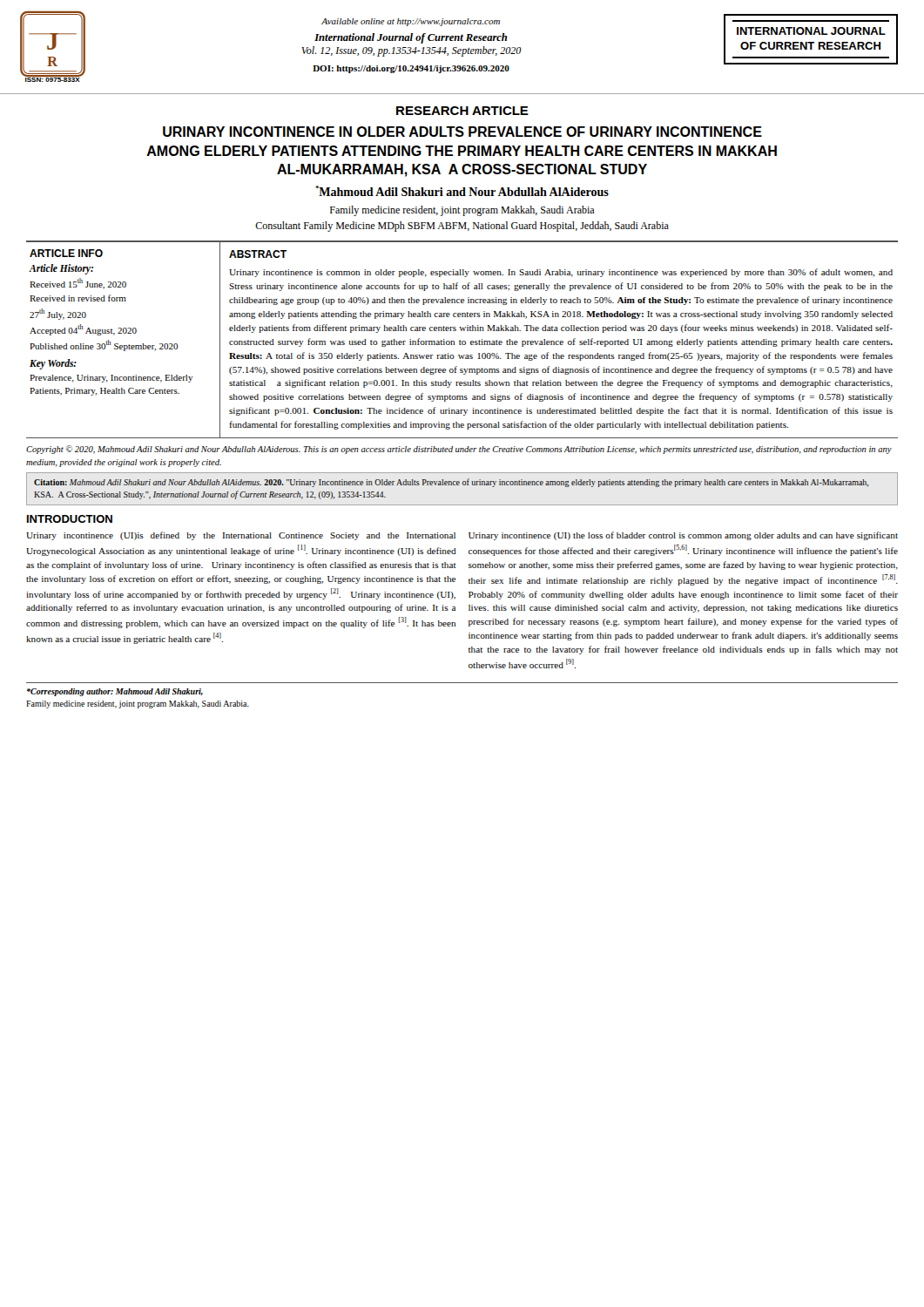Point to the element starting "Citation: Mahmoud Adil Shakuri and Nour Abdullah"
This screenshot has height=1307, width=924.
point(452,489)
